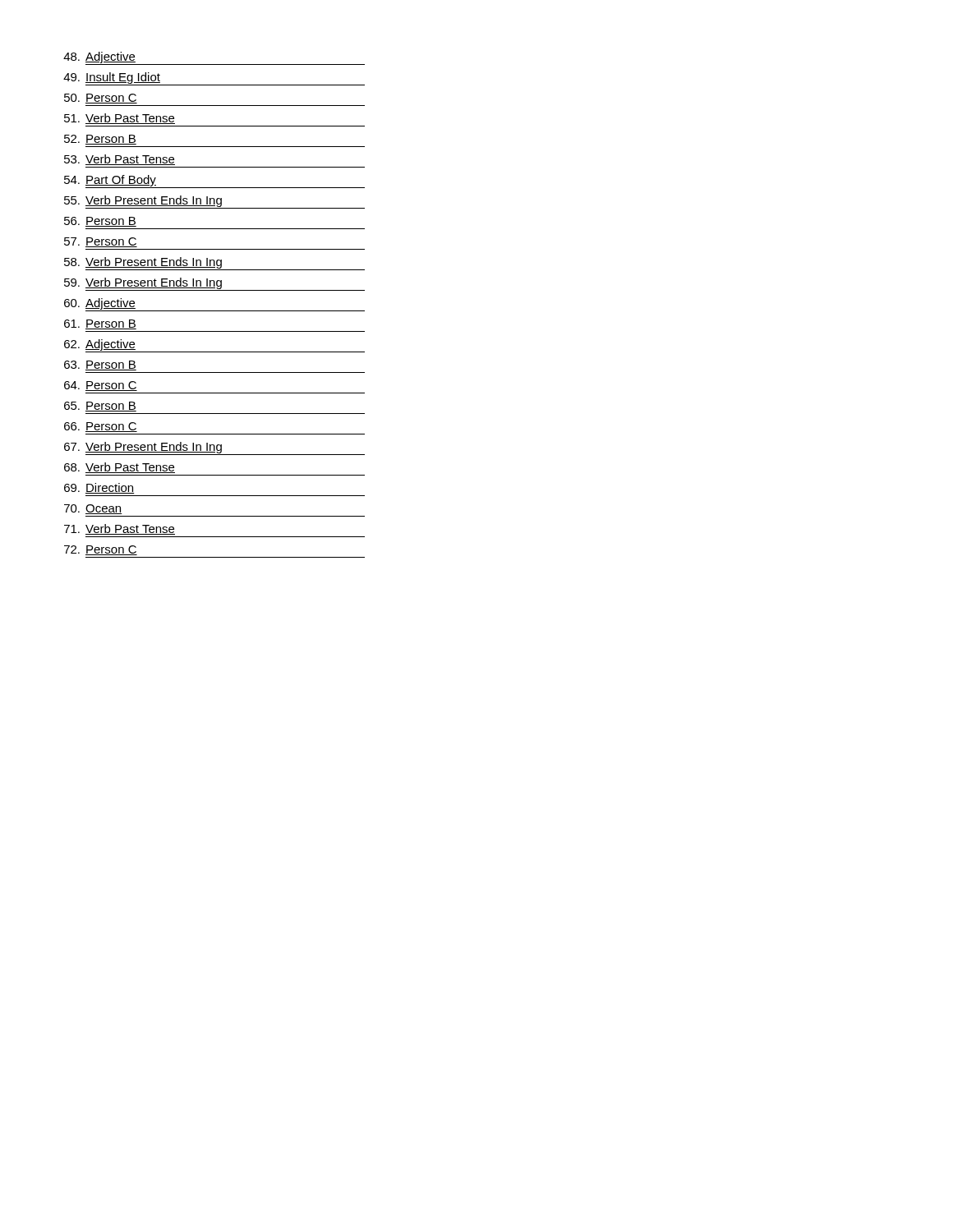
Task: Select the region starting "68. Verb Past"
Action: (x=207, y=468)
